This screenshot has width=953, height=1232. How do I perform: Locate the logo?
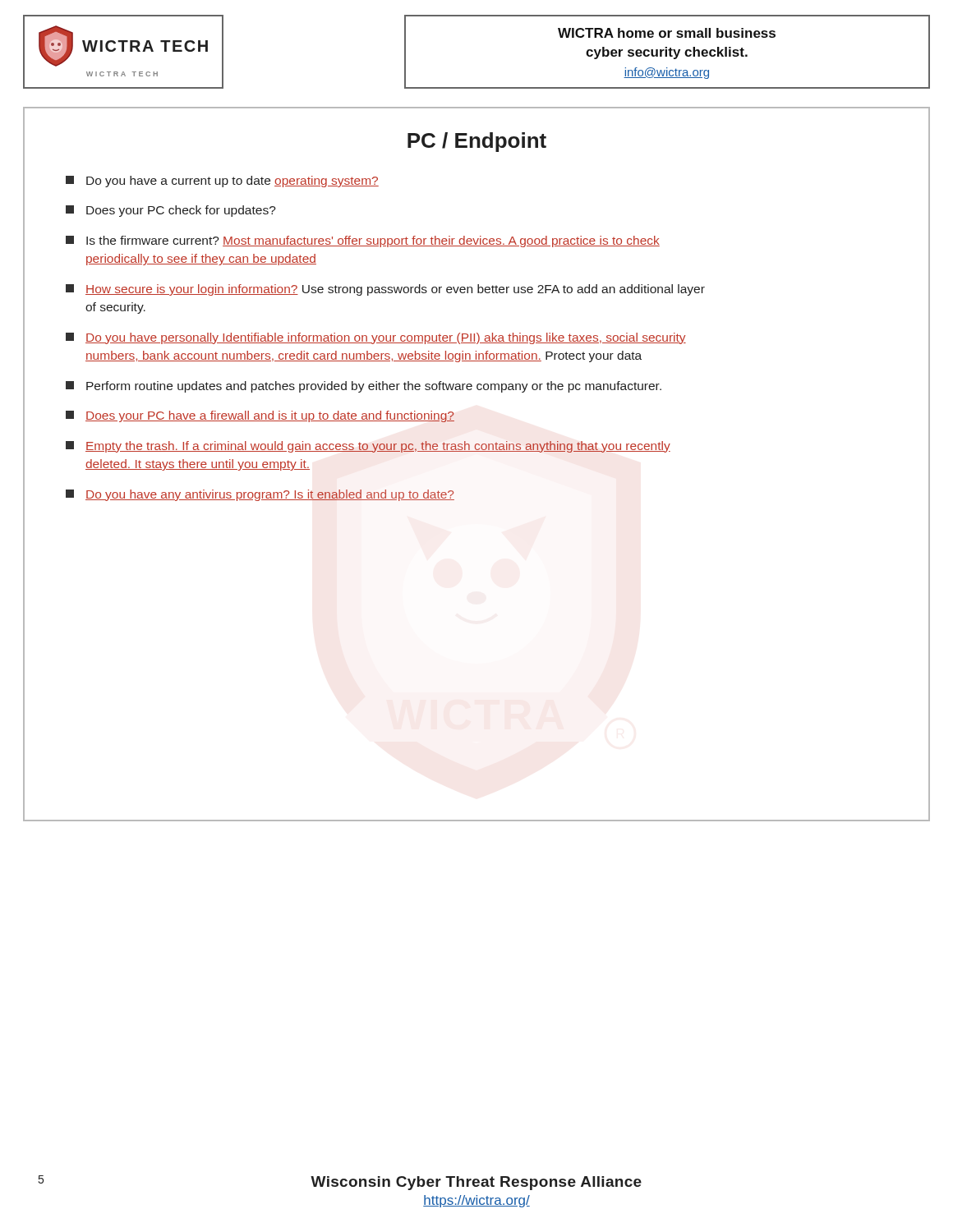pos(476,602)
